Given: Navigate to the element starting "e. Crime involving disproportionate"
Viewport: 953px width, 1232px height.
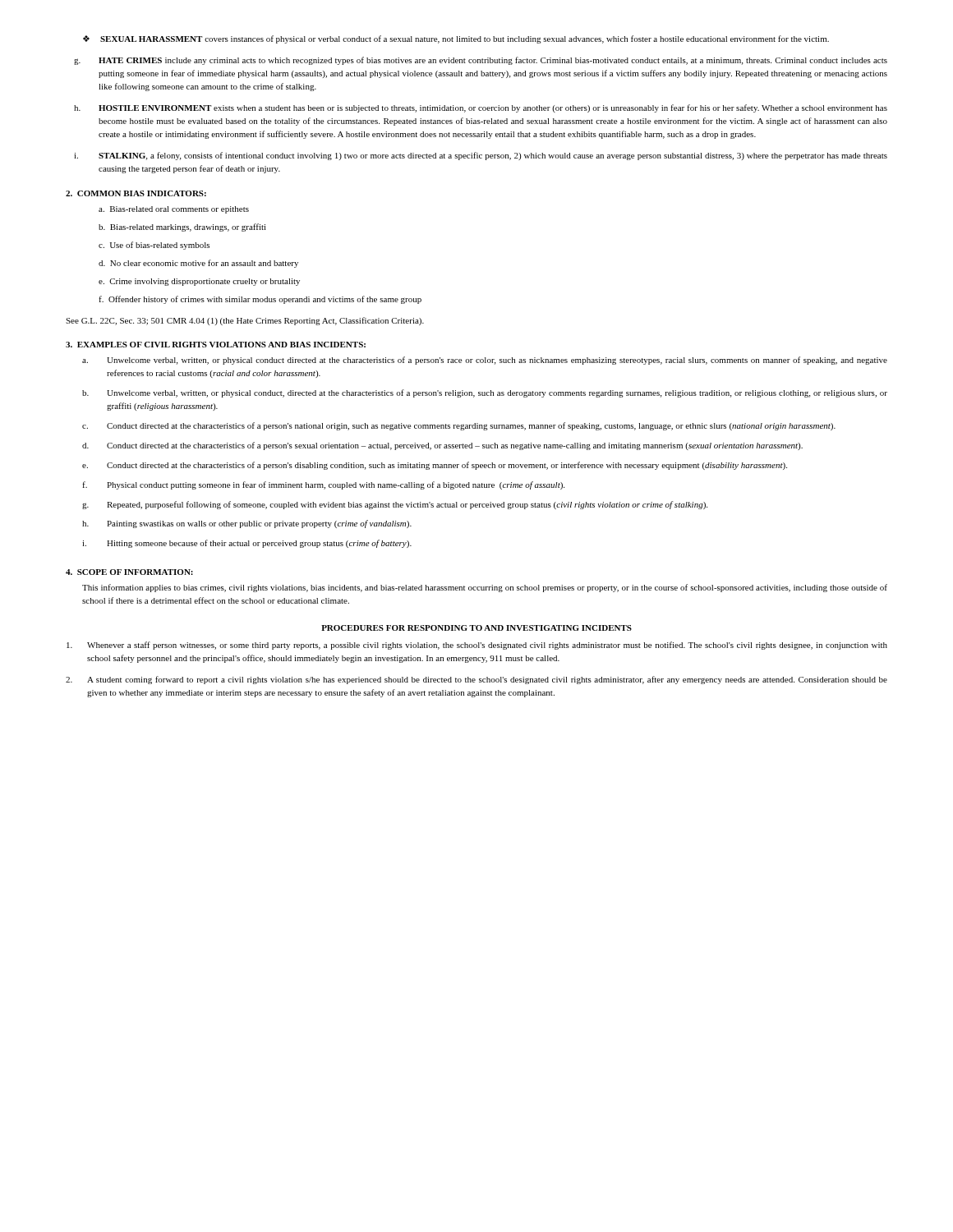Looking at the screenshot, I should coord(199,281).
